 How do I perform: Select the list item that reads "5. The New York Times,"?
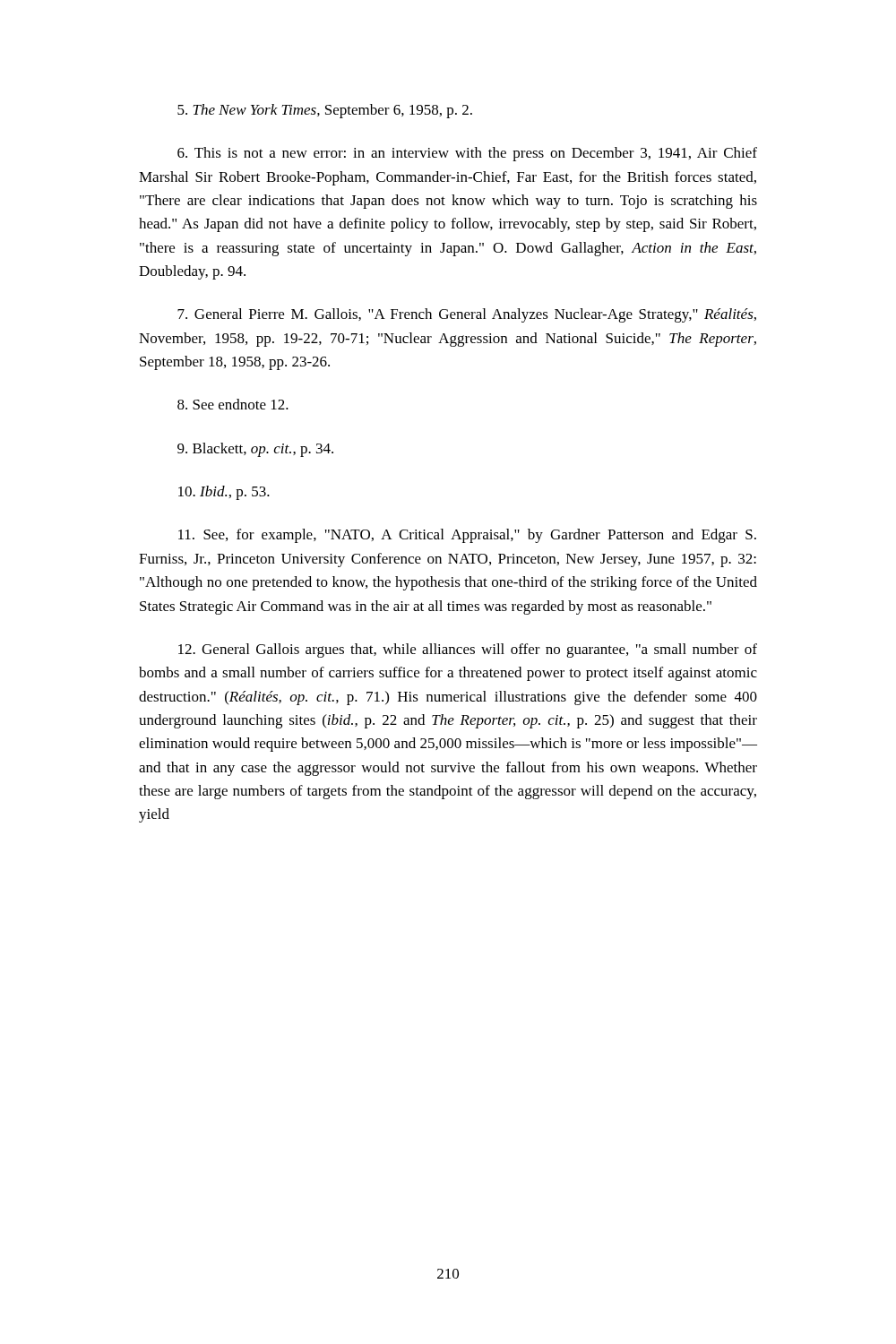pos(325,110)
